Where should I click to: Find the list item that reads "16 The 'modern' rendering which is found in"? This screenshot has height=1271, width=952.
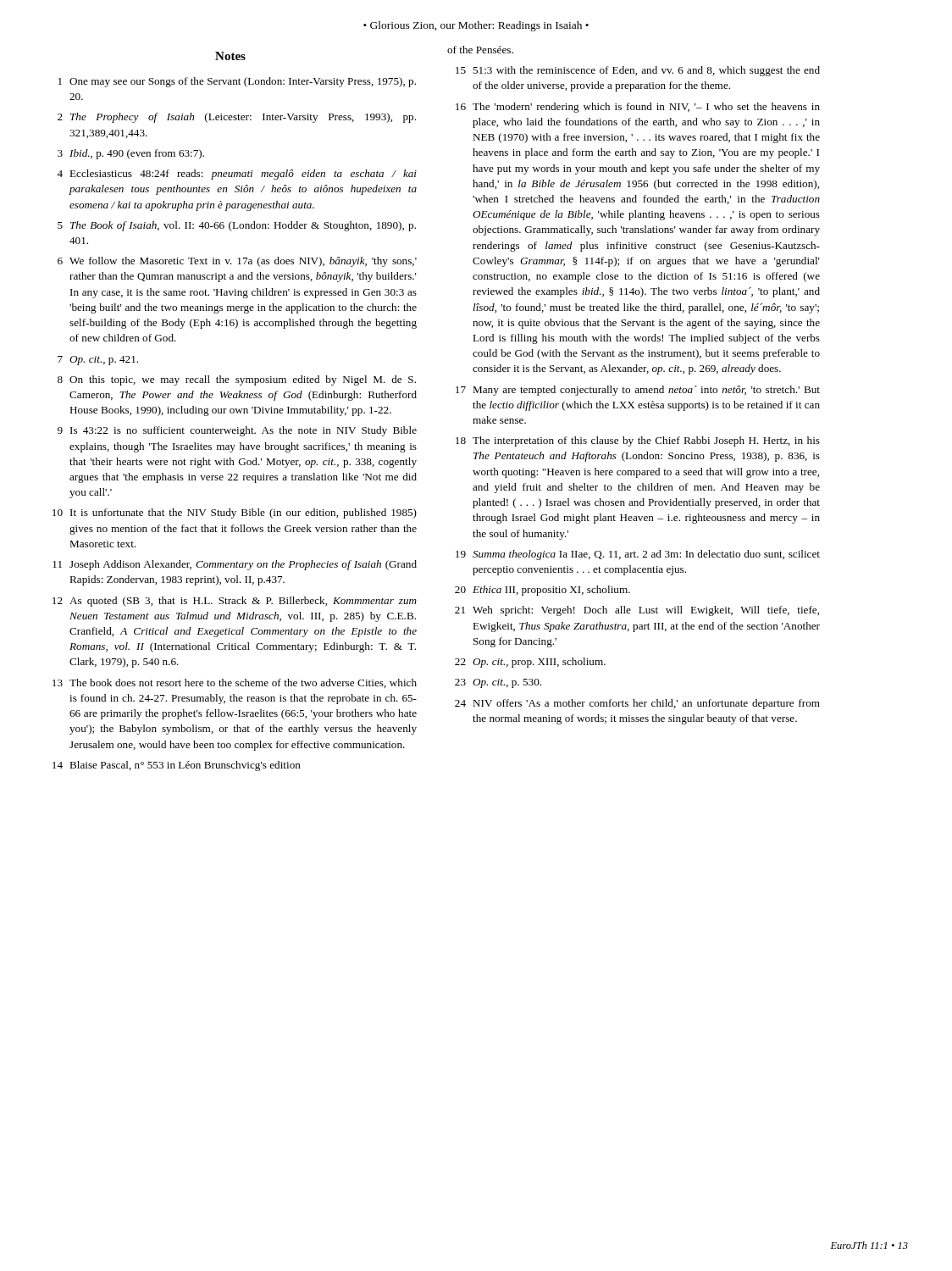coord(634,238)
